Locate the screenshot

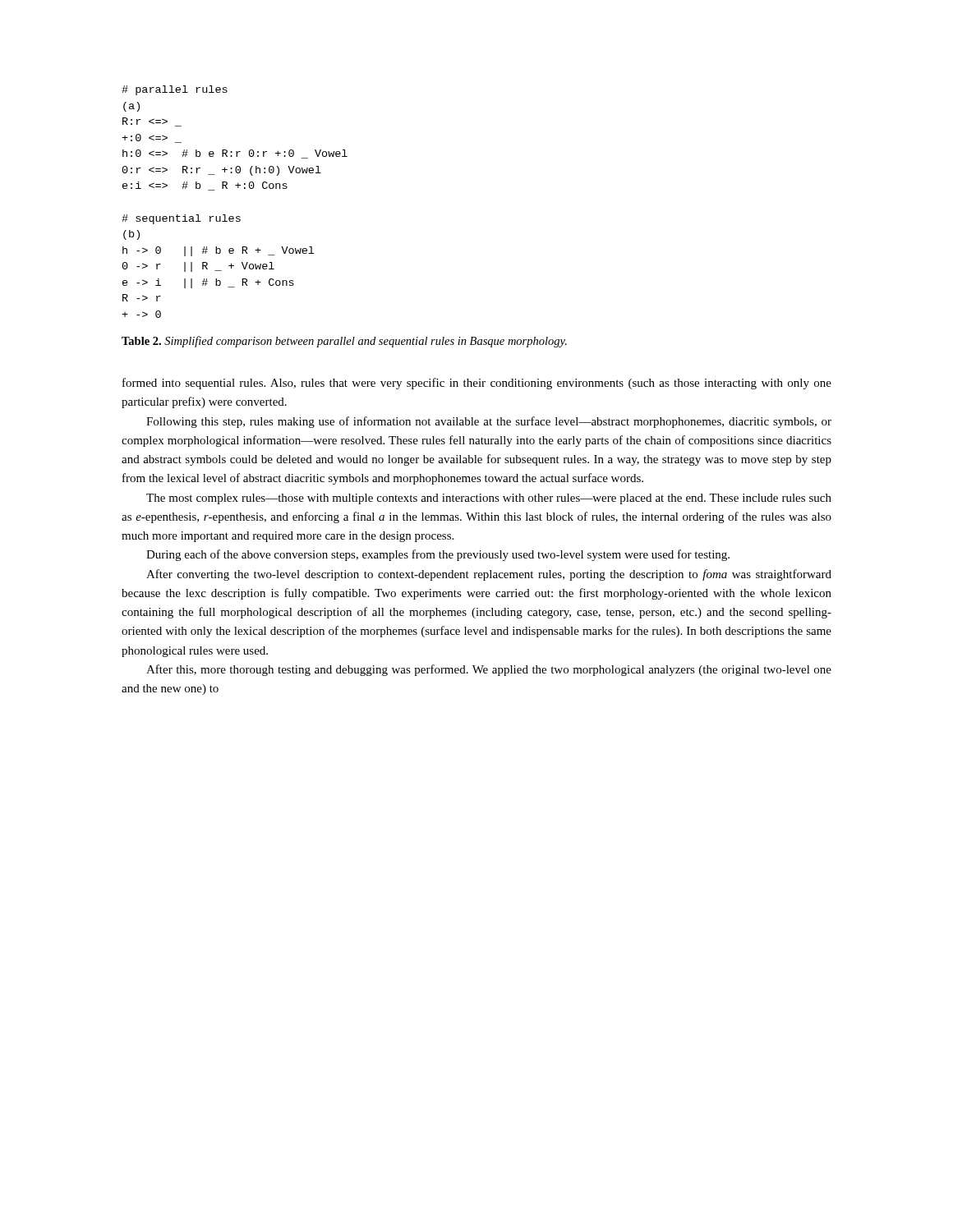(x=476, y=203)
